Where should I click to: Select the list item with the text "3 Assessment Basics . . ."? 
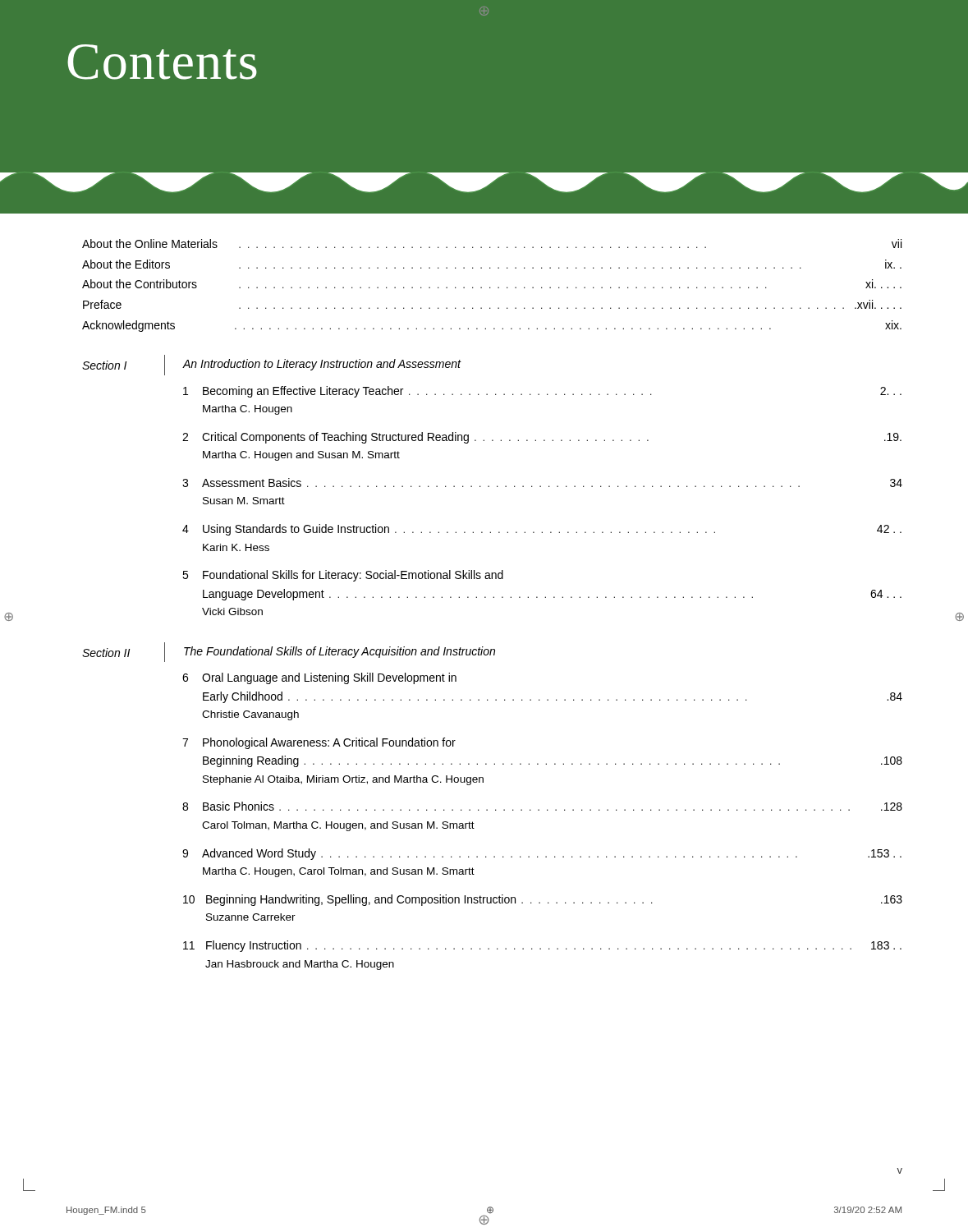click(x=542, y=492)
